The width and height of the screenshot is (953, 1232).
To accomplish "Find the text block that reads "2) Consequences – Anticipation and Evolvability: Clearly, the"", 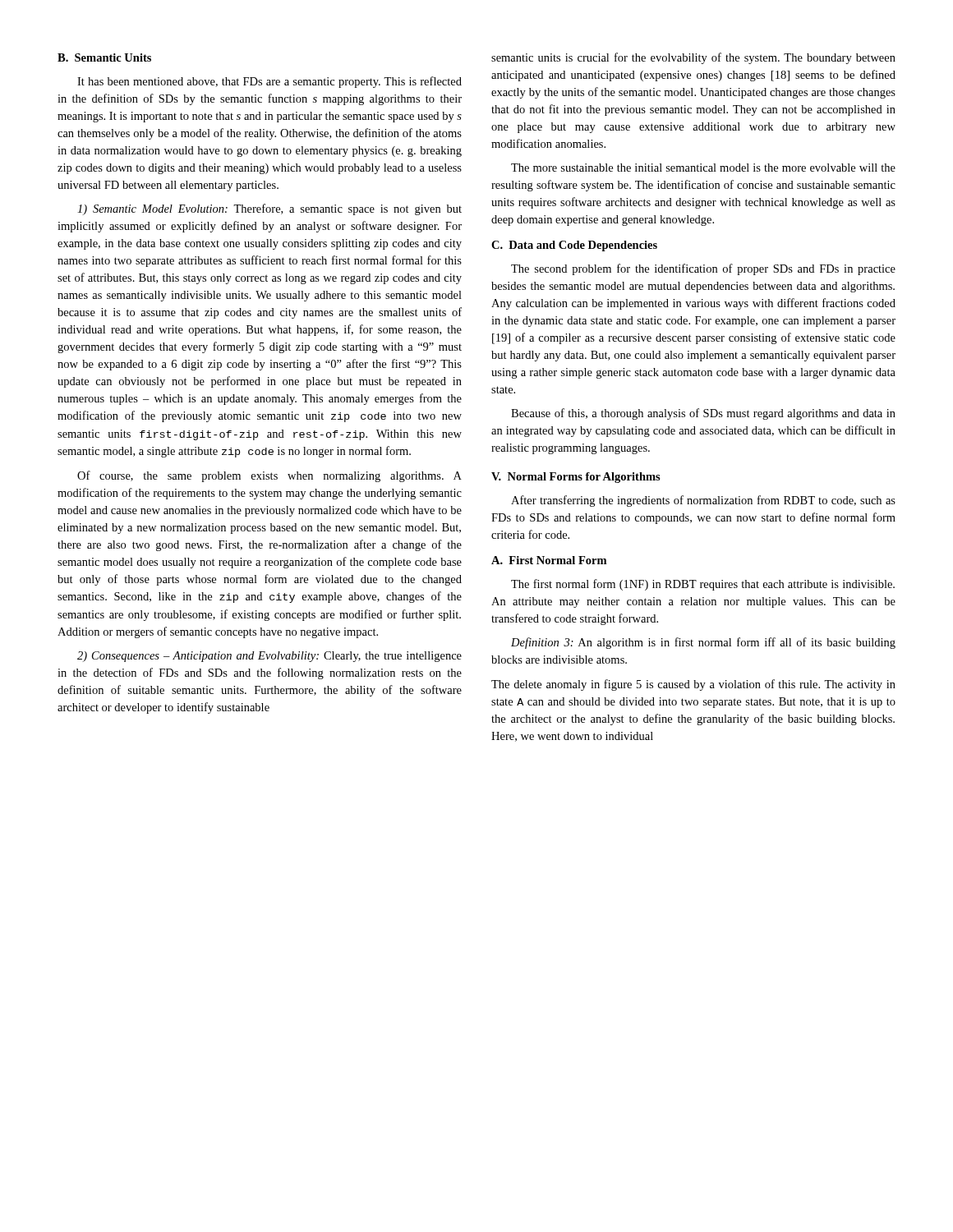I will pos(260,681).
